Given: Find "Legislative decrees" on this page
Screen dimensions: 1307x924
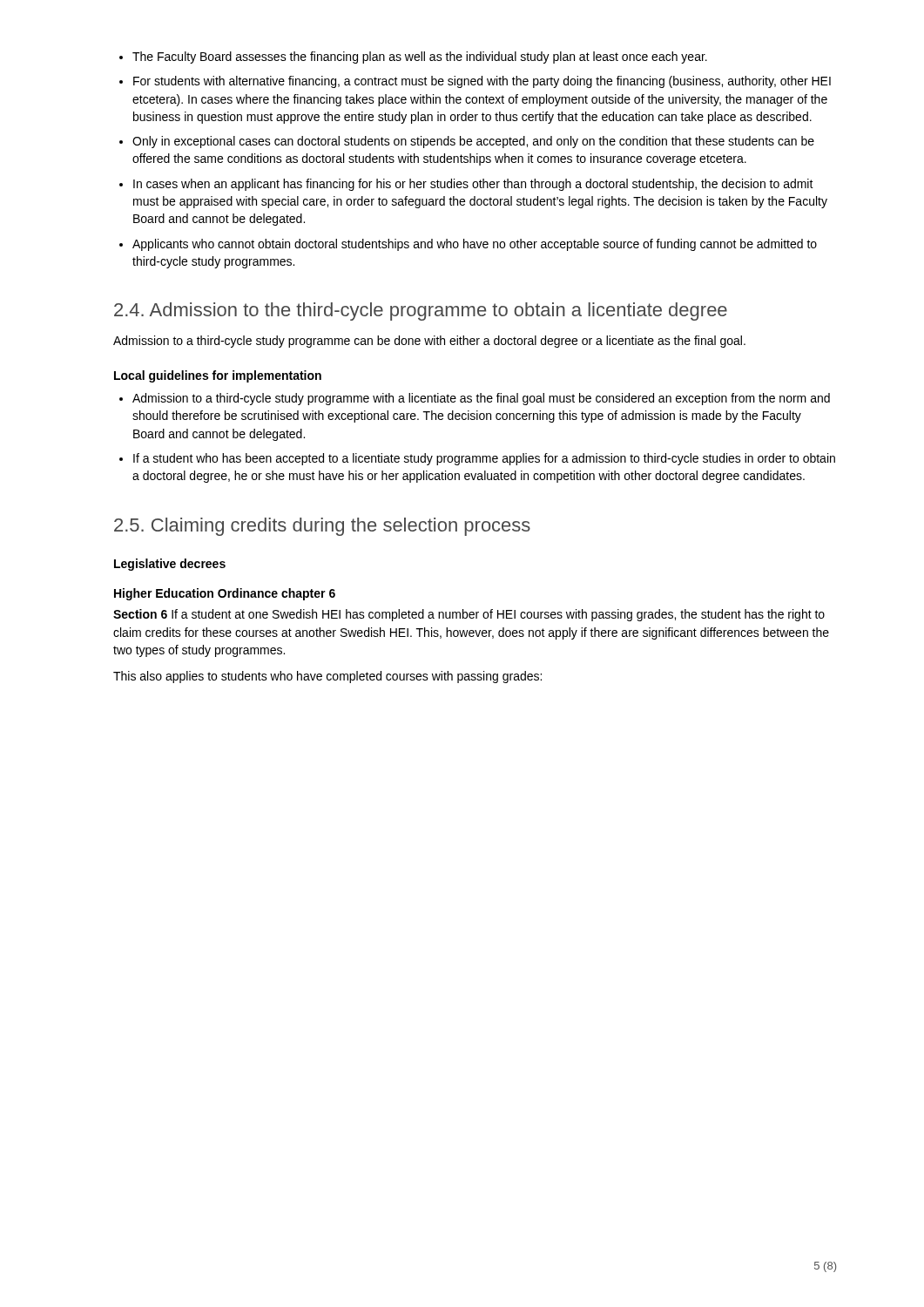Looking at the screenshot, I should pyautogui.click(x=169, y=564).
